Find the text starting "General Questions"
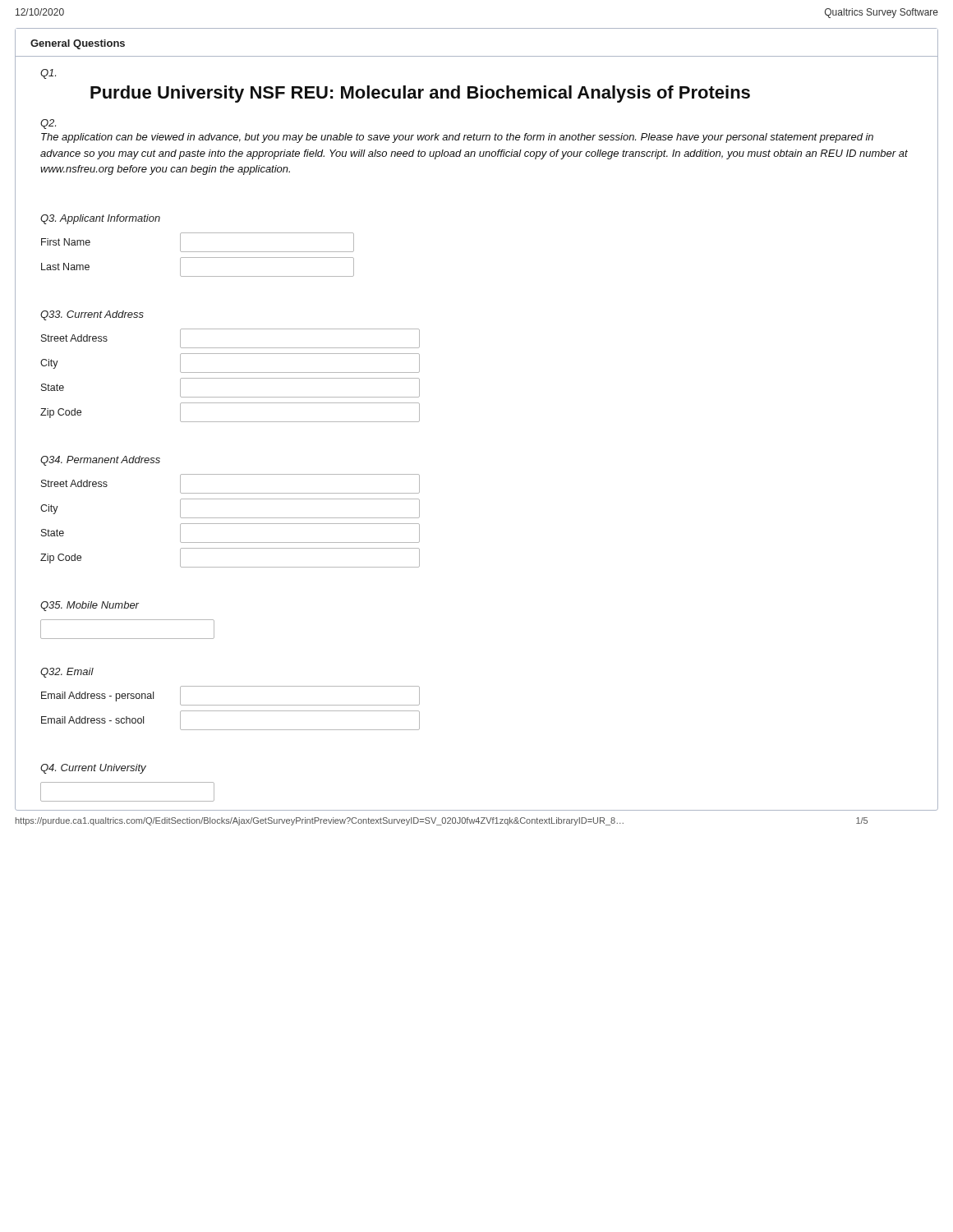Image resolution: width=953 pixels, height=1232 pixels. coord(78,43)
